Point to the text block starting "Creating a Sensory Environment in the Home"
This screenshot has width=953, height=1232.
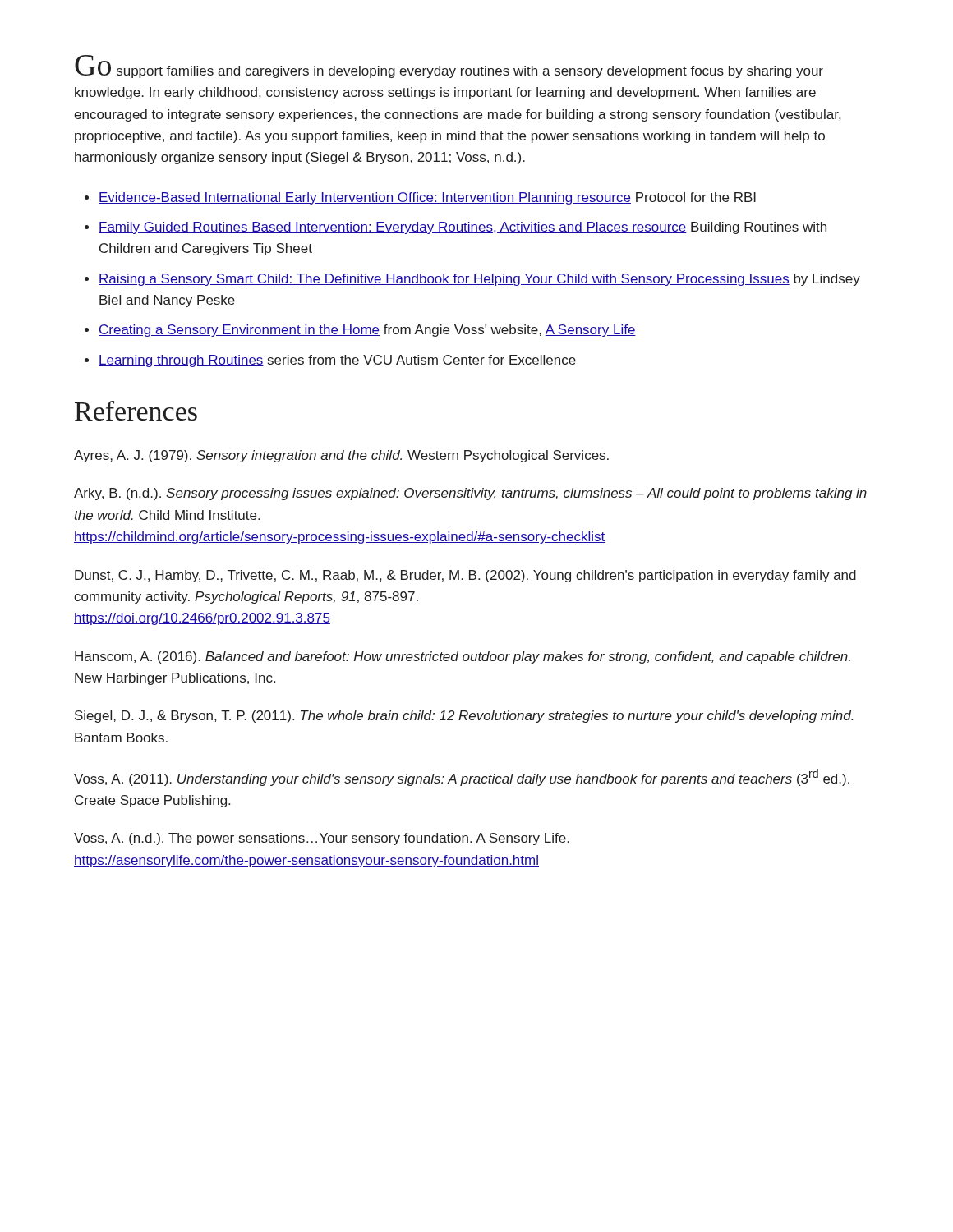coord(367,330)
